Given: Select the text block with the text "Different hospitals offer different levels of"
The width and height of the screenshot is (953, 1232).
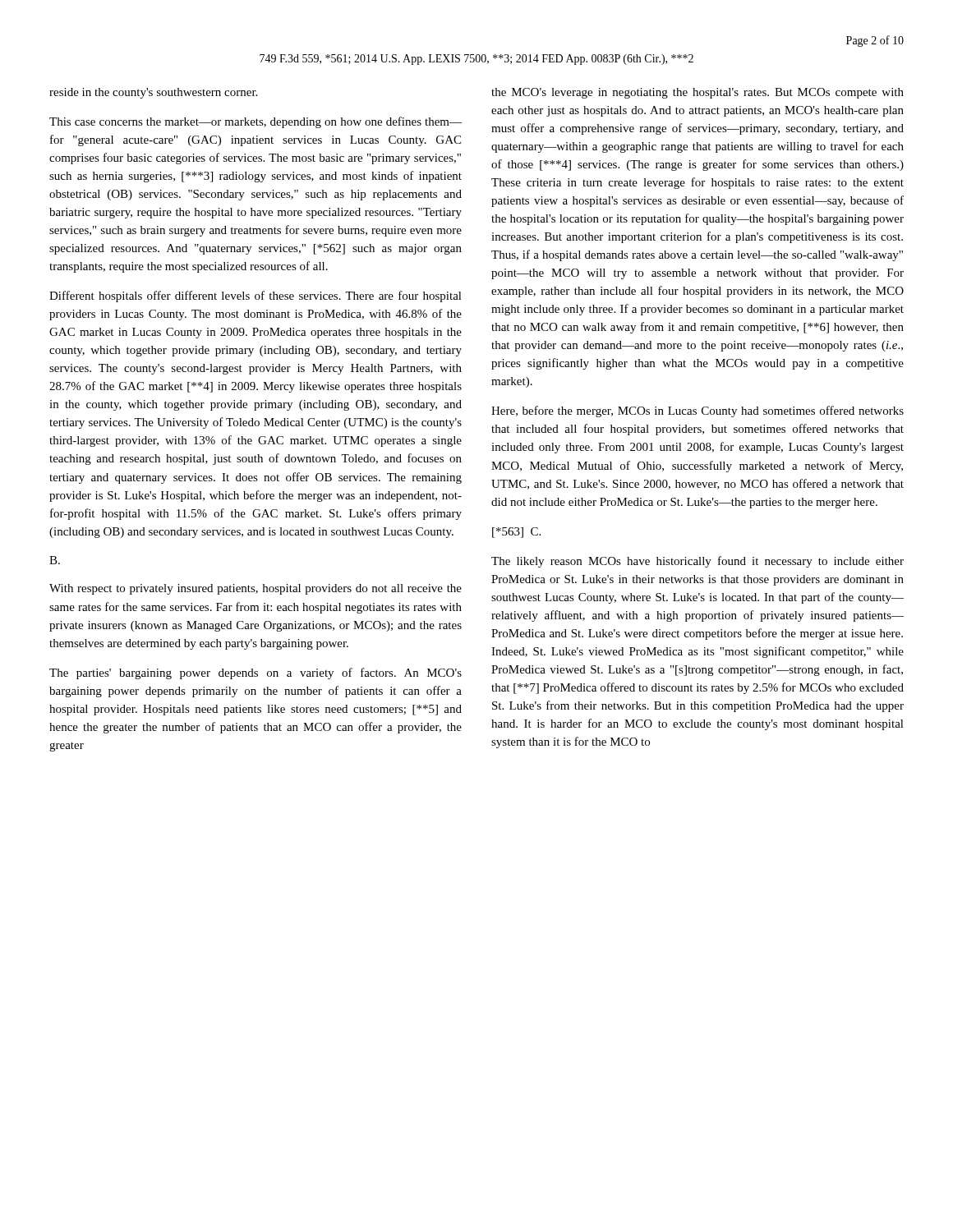Looking at the screenshot, I should point(255,413).
